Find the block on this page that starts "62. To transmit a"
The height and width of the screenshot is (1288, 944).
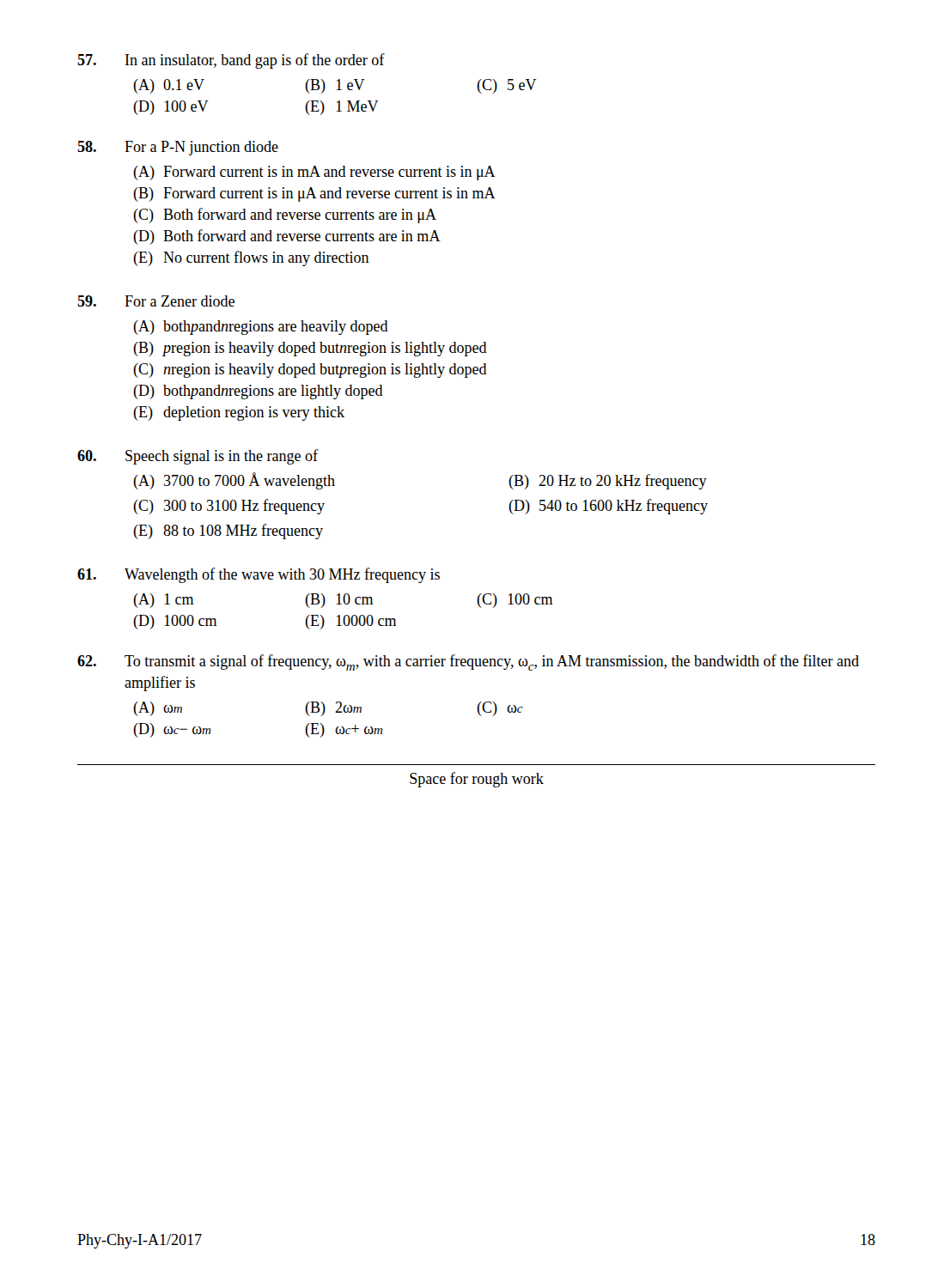(476, 695)
